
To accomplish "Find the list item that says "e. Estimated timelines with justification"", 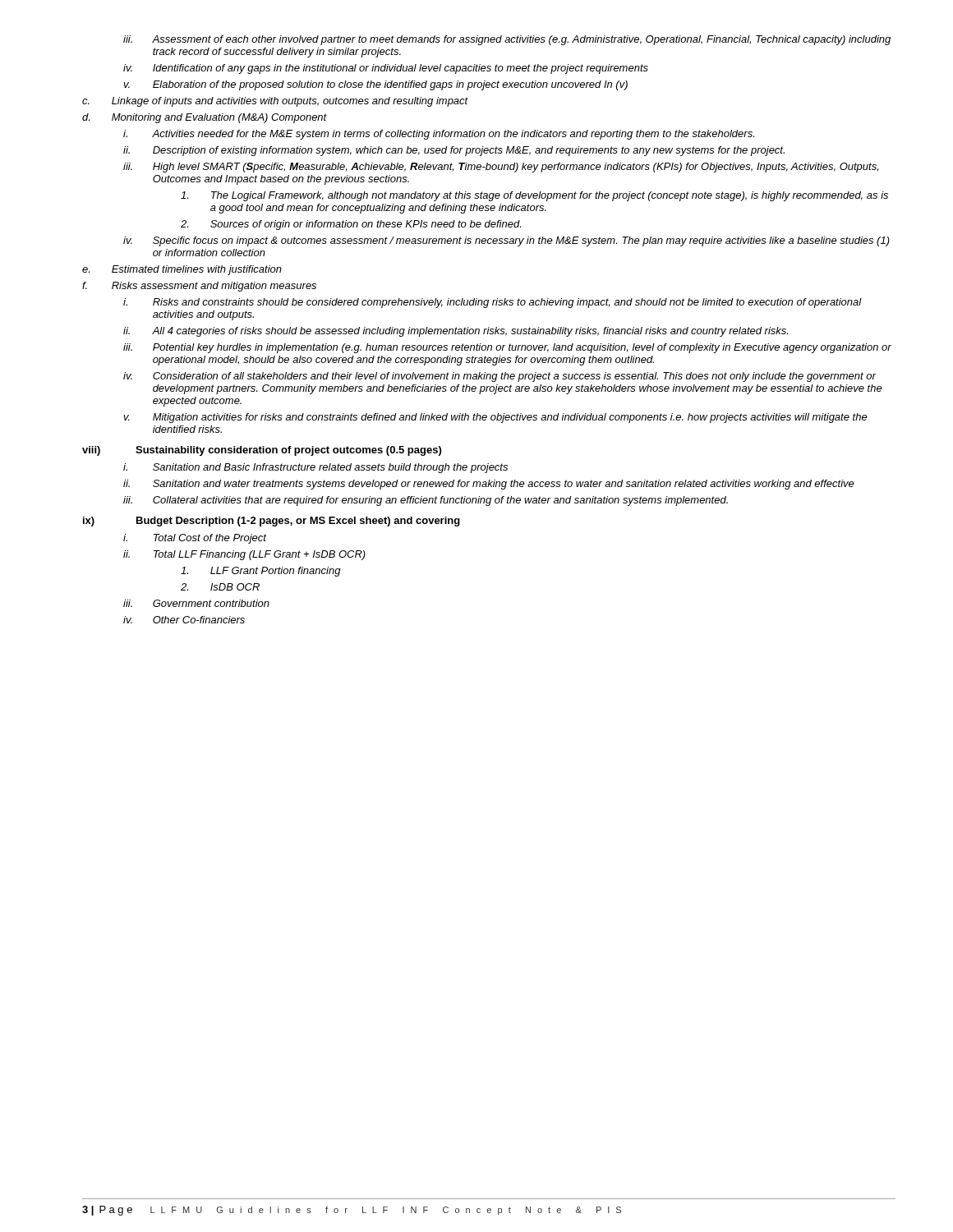I will pyautogui.click(x=182, y=270).
